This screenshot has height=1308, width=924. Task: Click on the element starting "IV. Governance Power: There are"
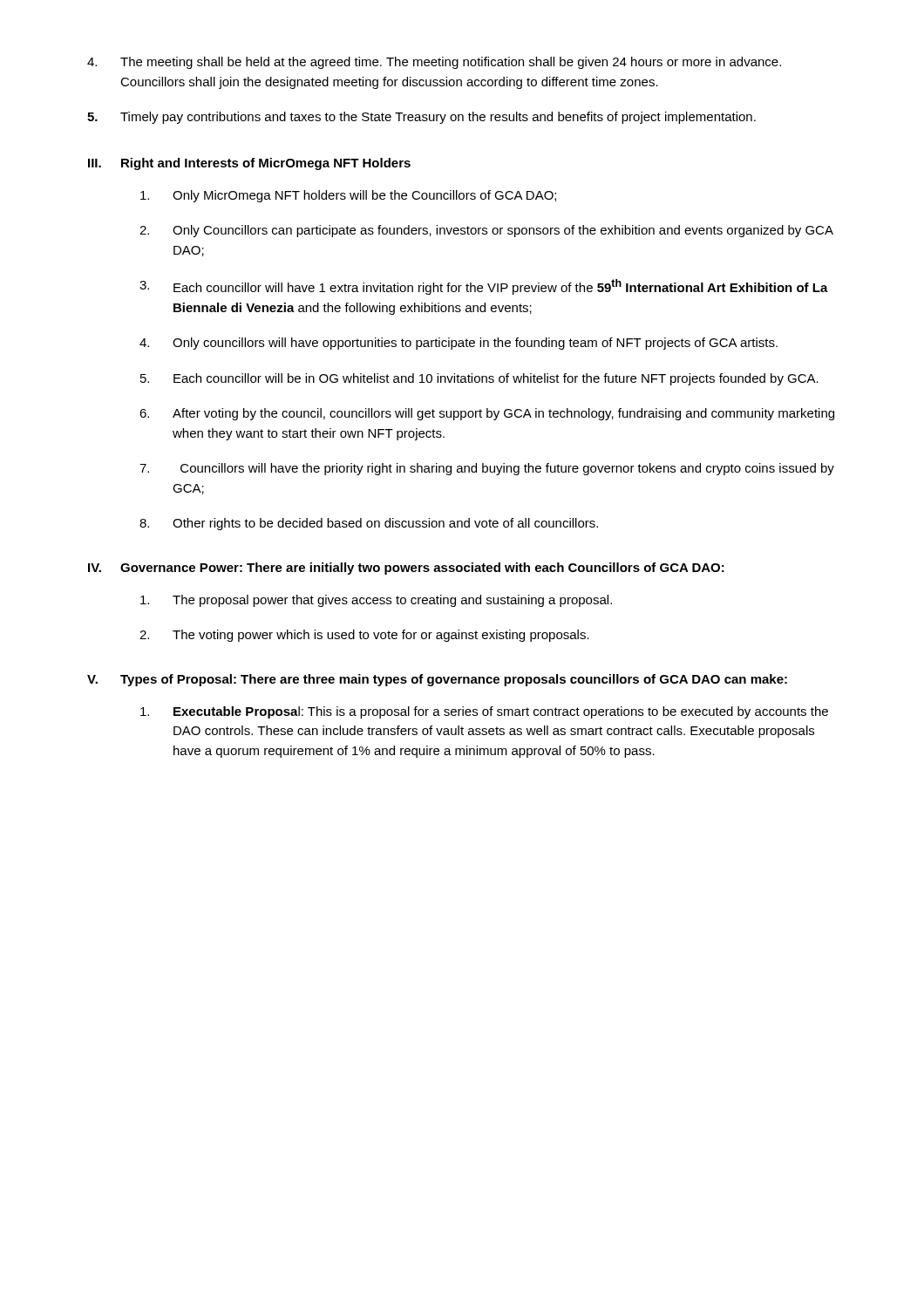pyautogui.click(x=406, y=567)
